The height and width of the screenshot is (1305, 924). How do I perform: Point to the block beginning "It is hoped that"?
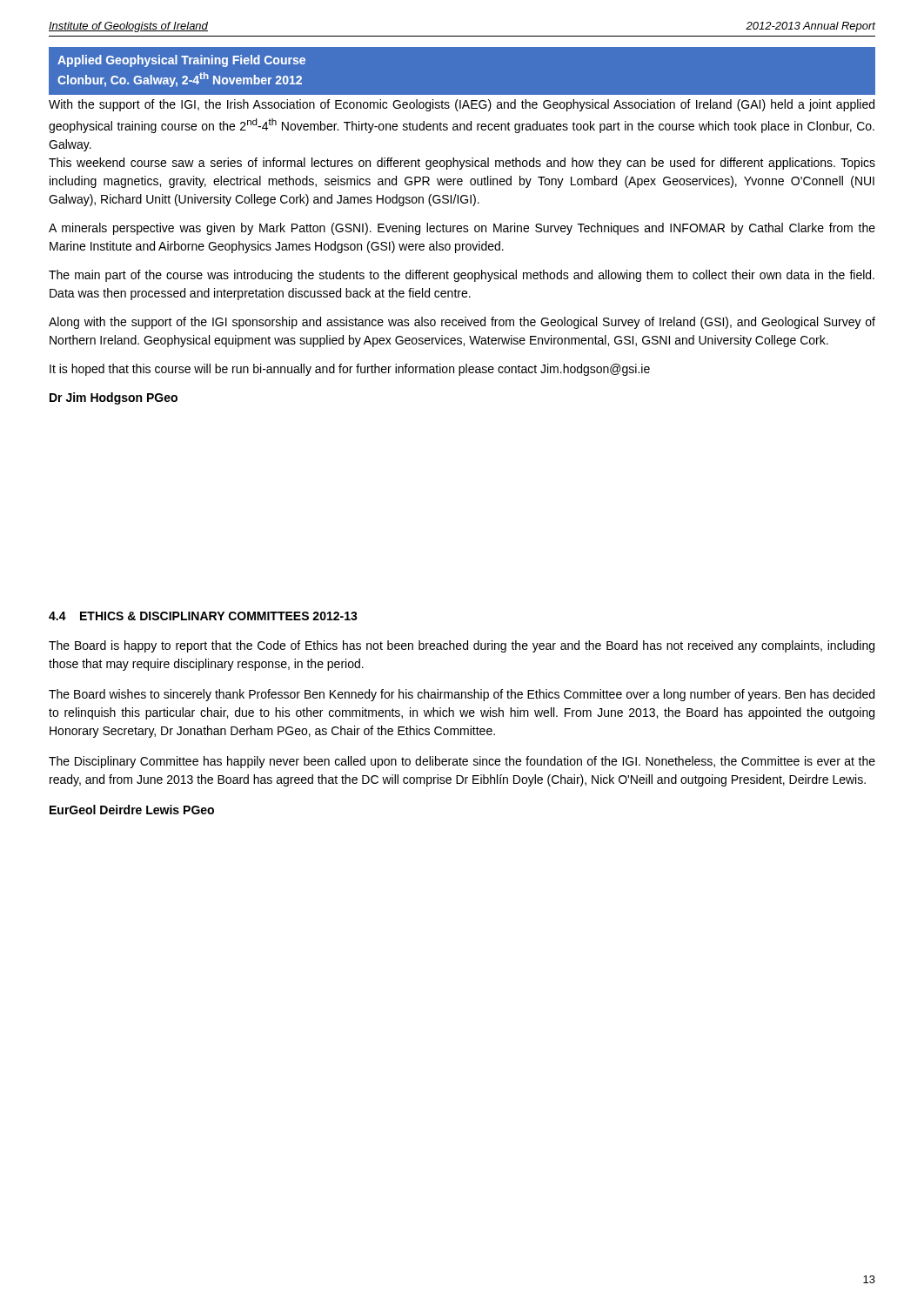click(462, 369)
